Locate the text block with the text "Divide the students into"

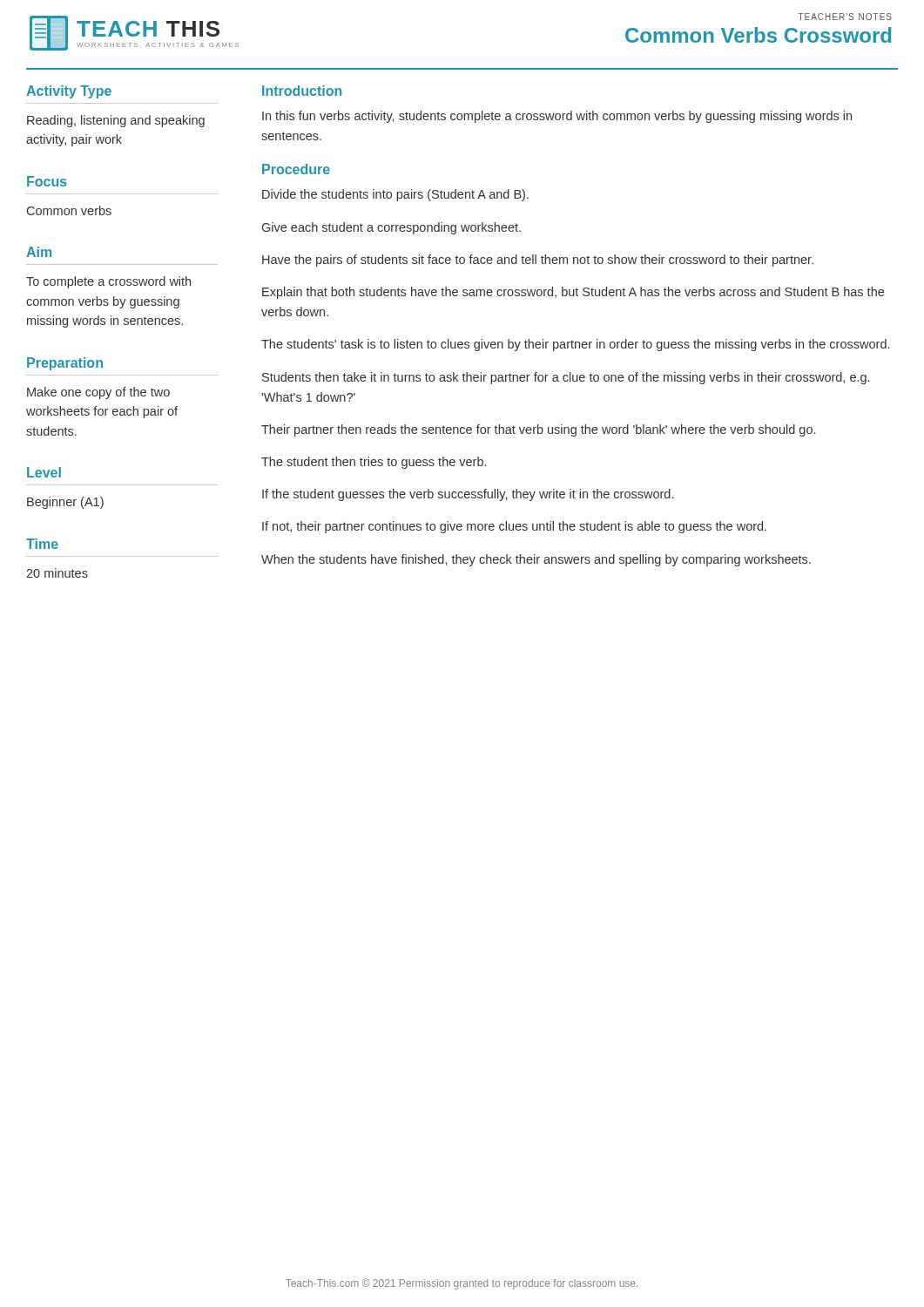tap(395, 195)
